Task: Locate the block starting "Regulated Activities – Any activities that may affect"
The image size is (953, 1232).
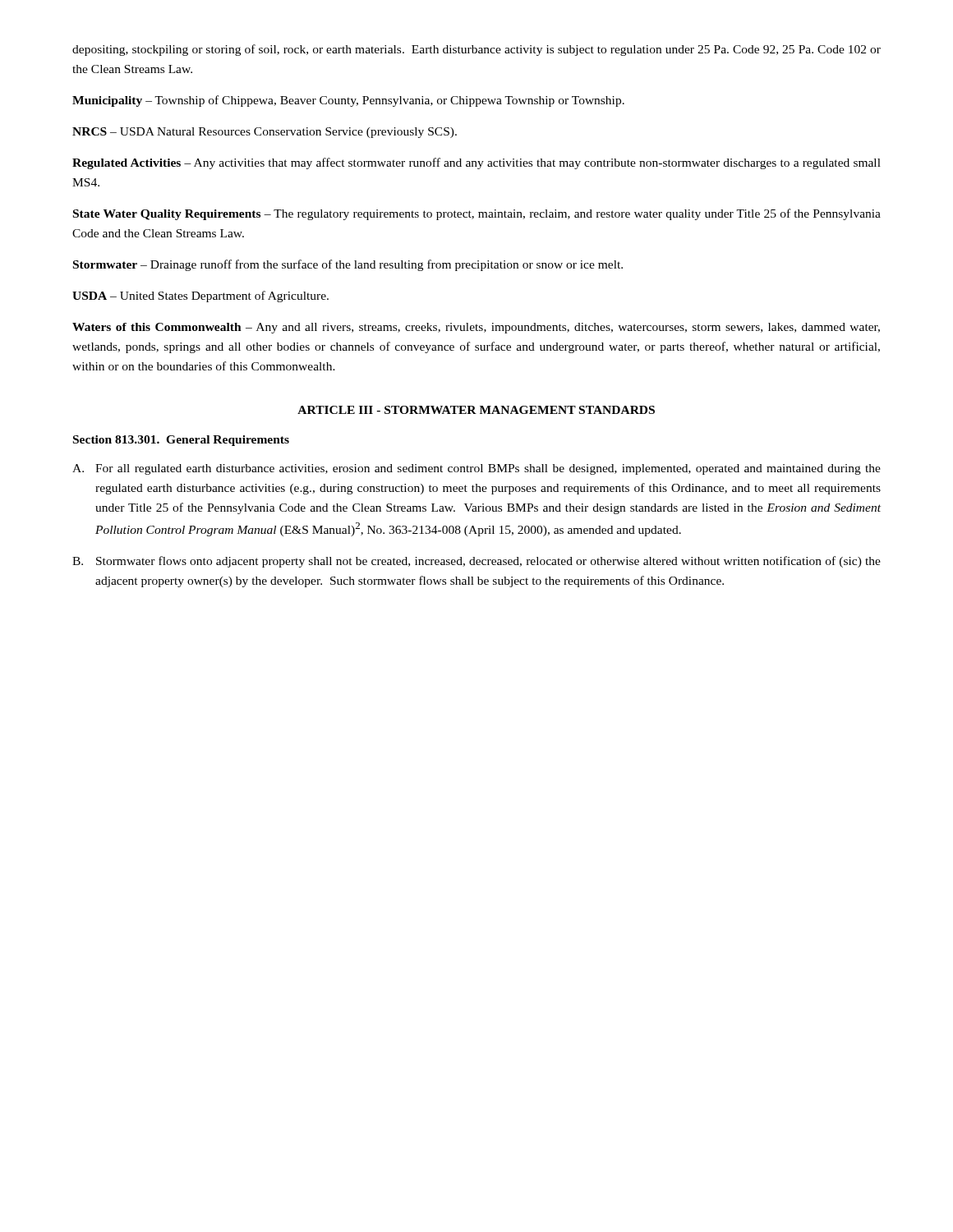Action: 476,172
